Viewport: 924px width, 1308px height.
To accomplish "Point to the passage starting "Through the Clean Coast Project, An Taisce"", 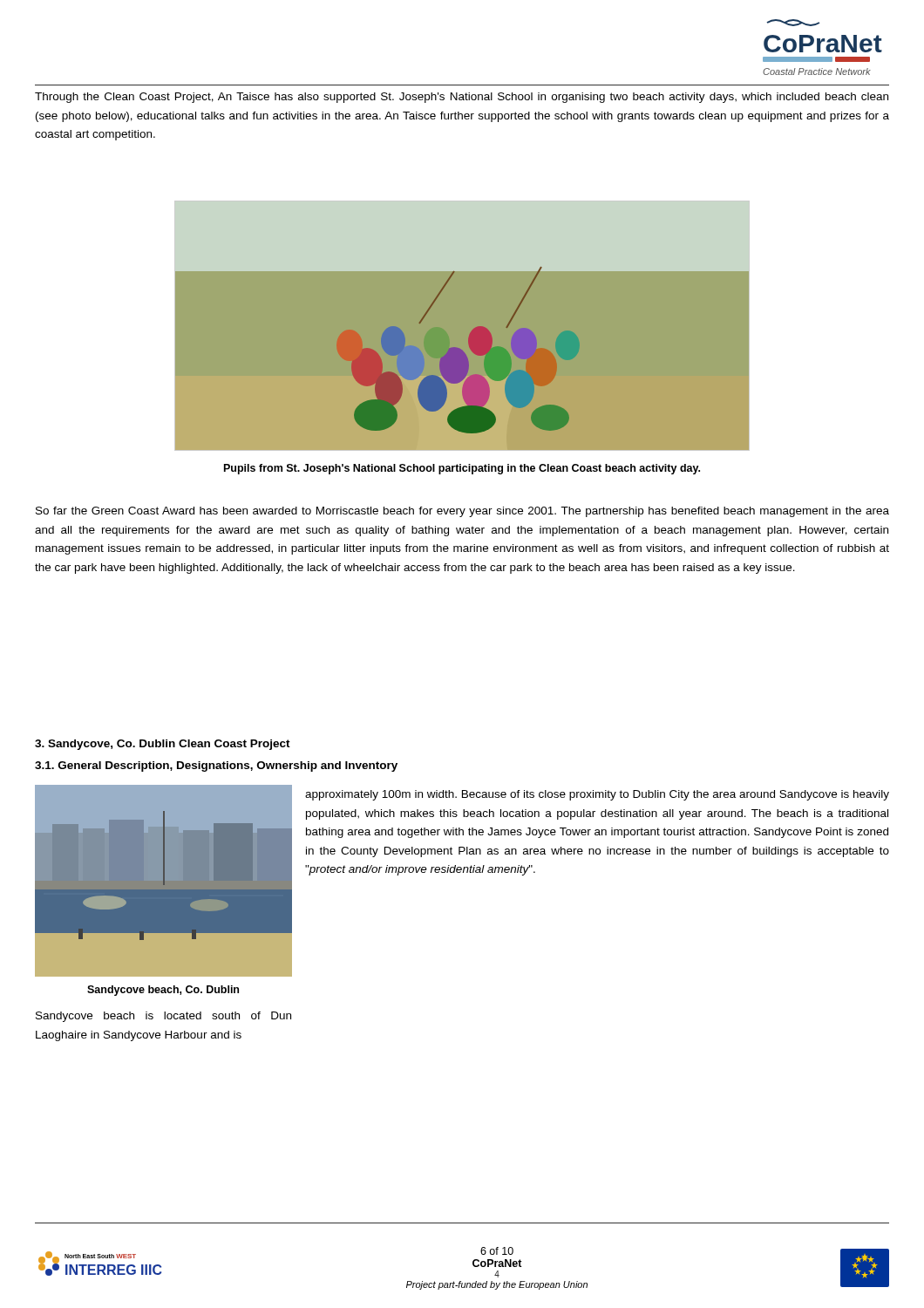I will (462, 115).
